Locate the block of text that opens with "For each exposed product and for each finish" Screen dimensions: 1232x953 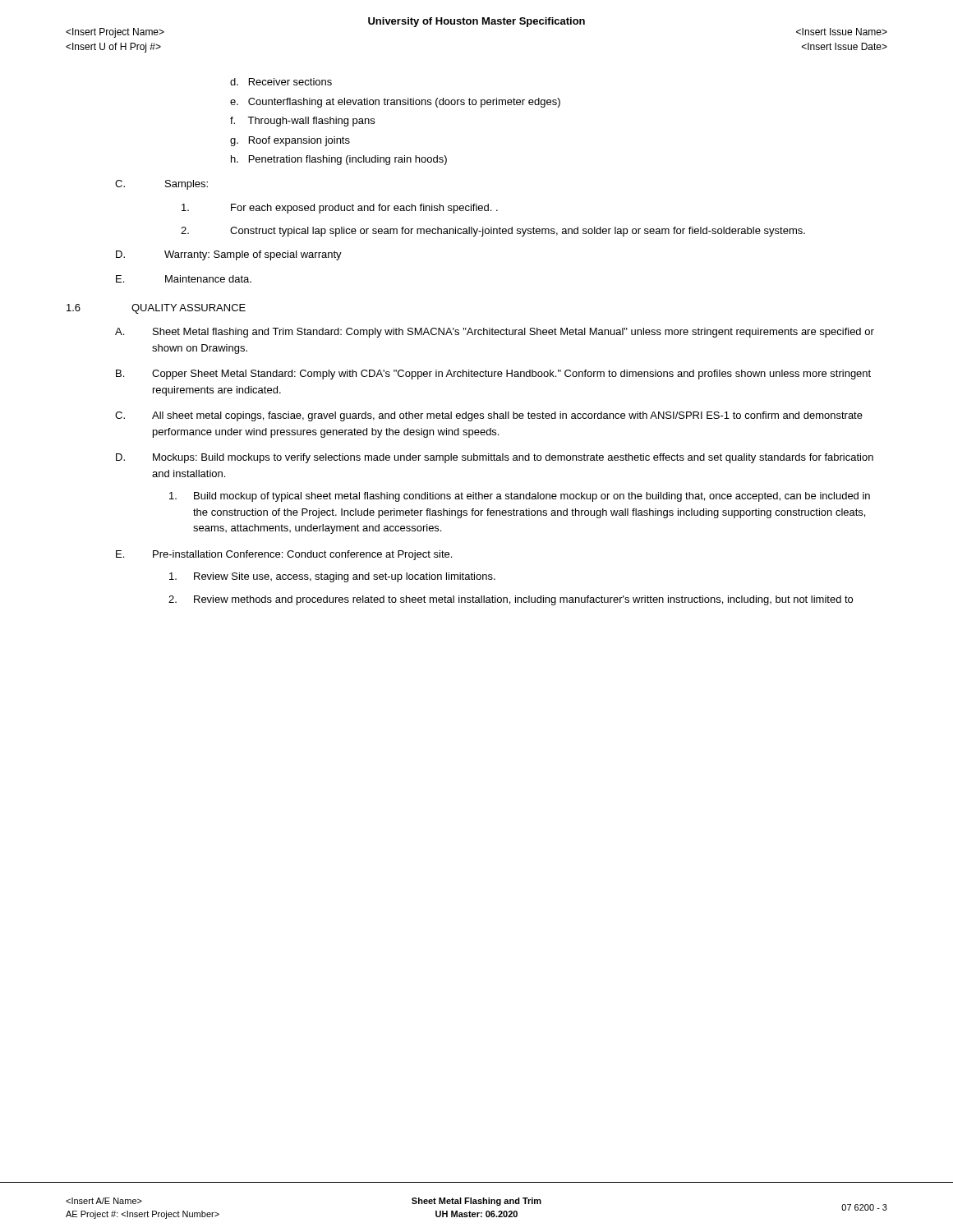[x=340, y=209]
